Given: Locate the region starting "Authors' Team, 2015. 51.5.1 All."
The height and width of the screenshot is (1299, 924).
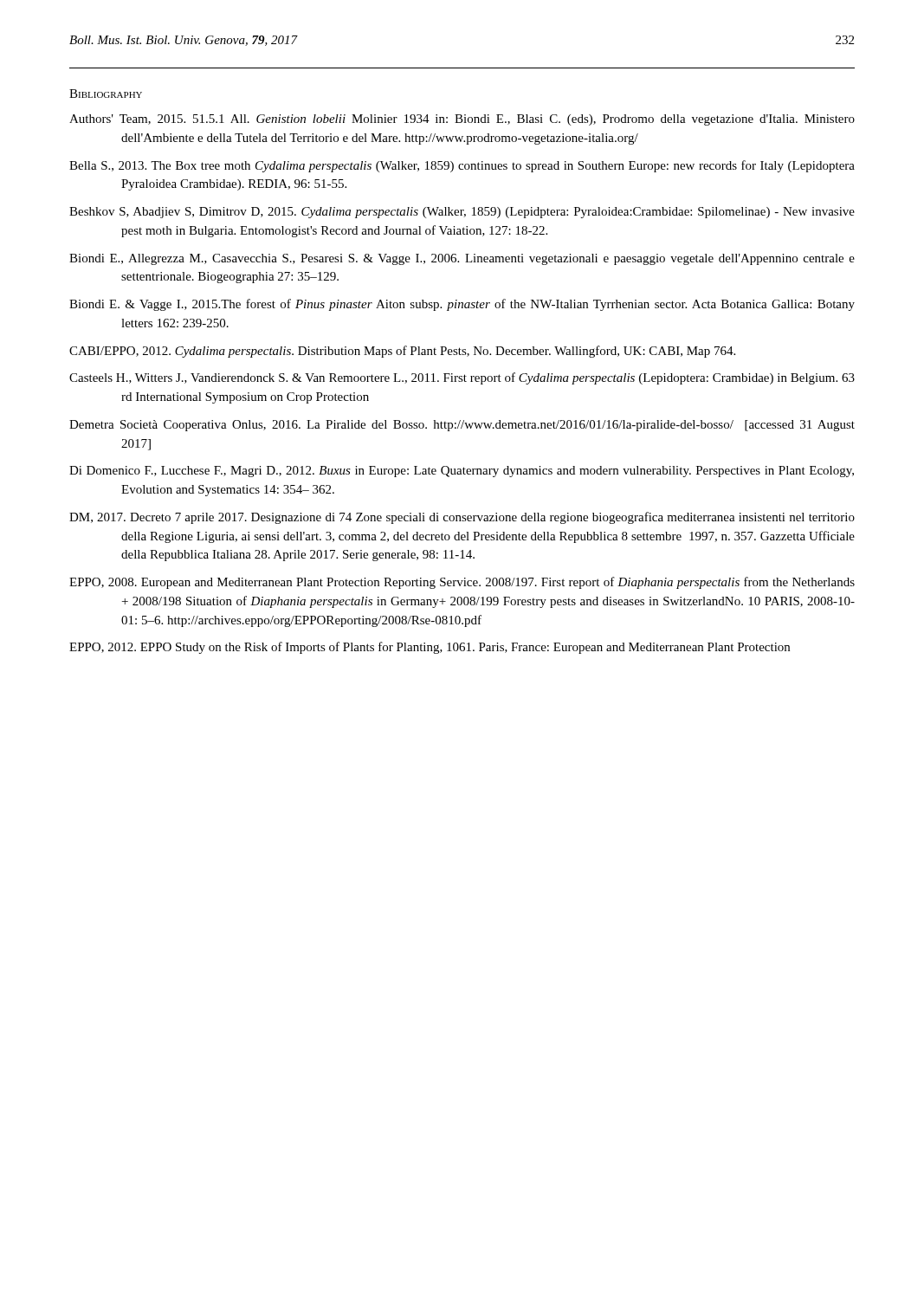Looking at the screenshot, I should tap(462, 128).
